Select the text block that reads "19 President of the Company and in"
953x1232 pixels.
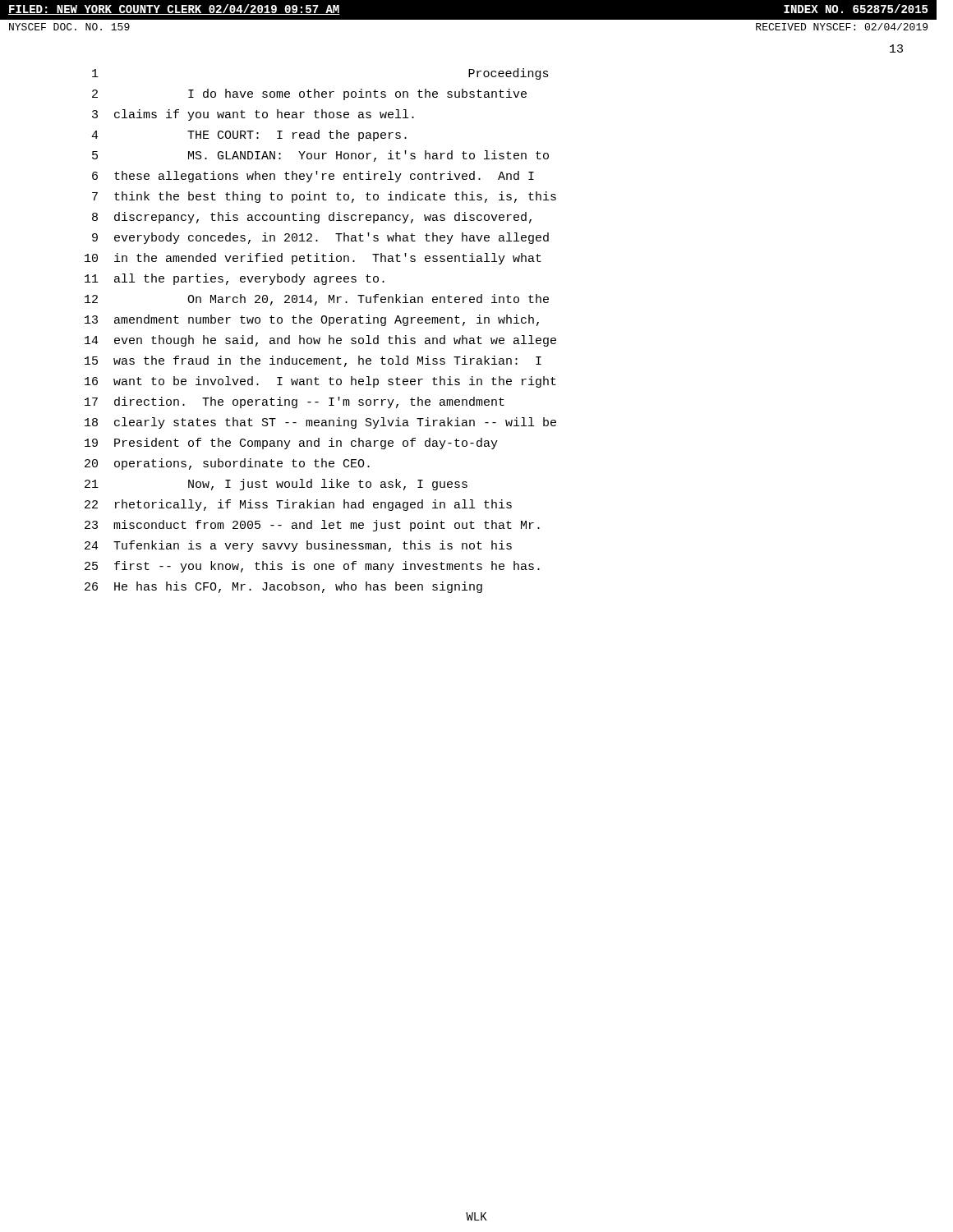click(476, 444)
